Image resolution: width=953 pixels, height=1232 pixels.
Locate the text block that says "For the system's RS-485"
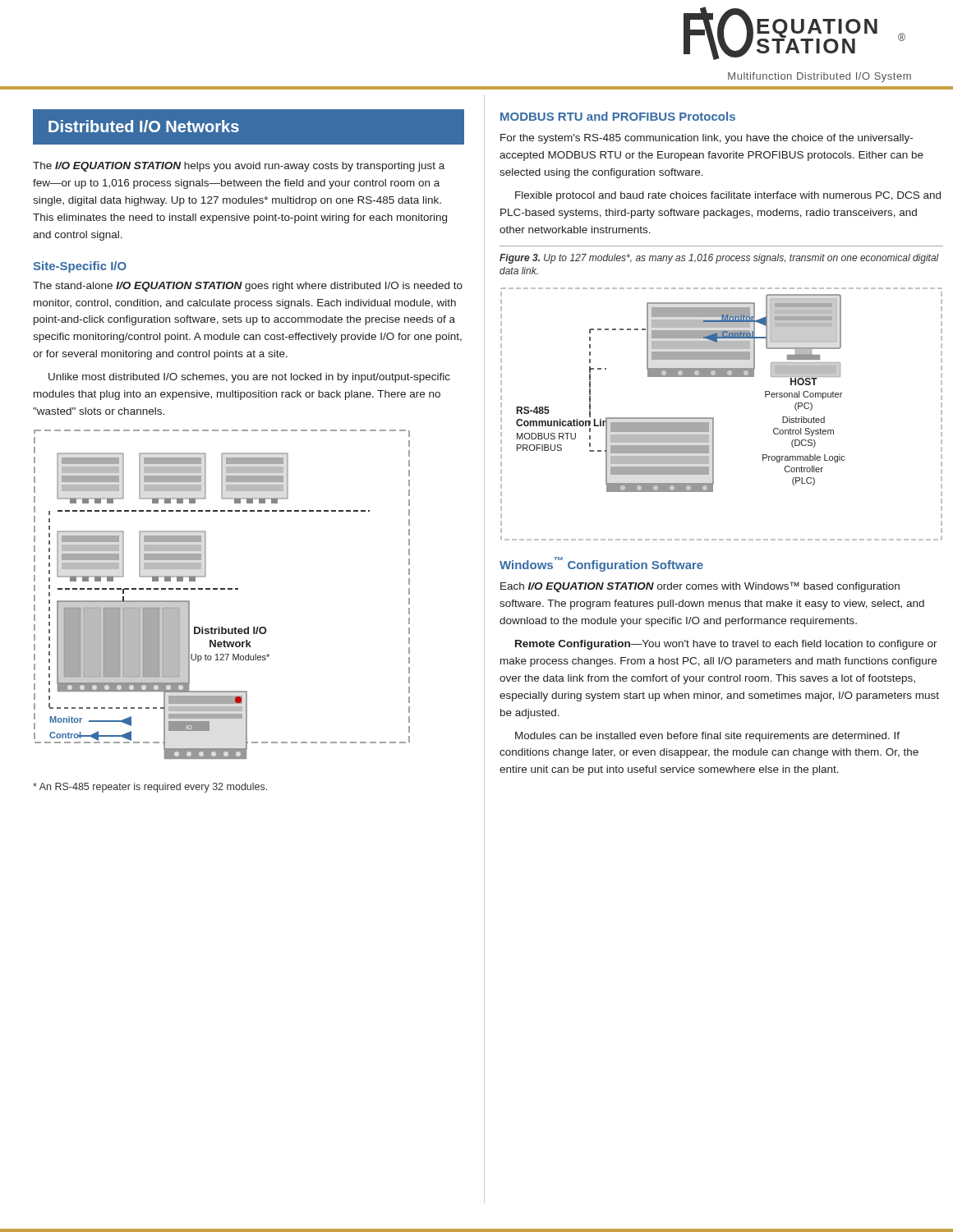[x=721, y=184]
